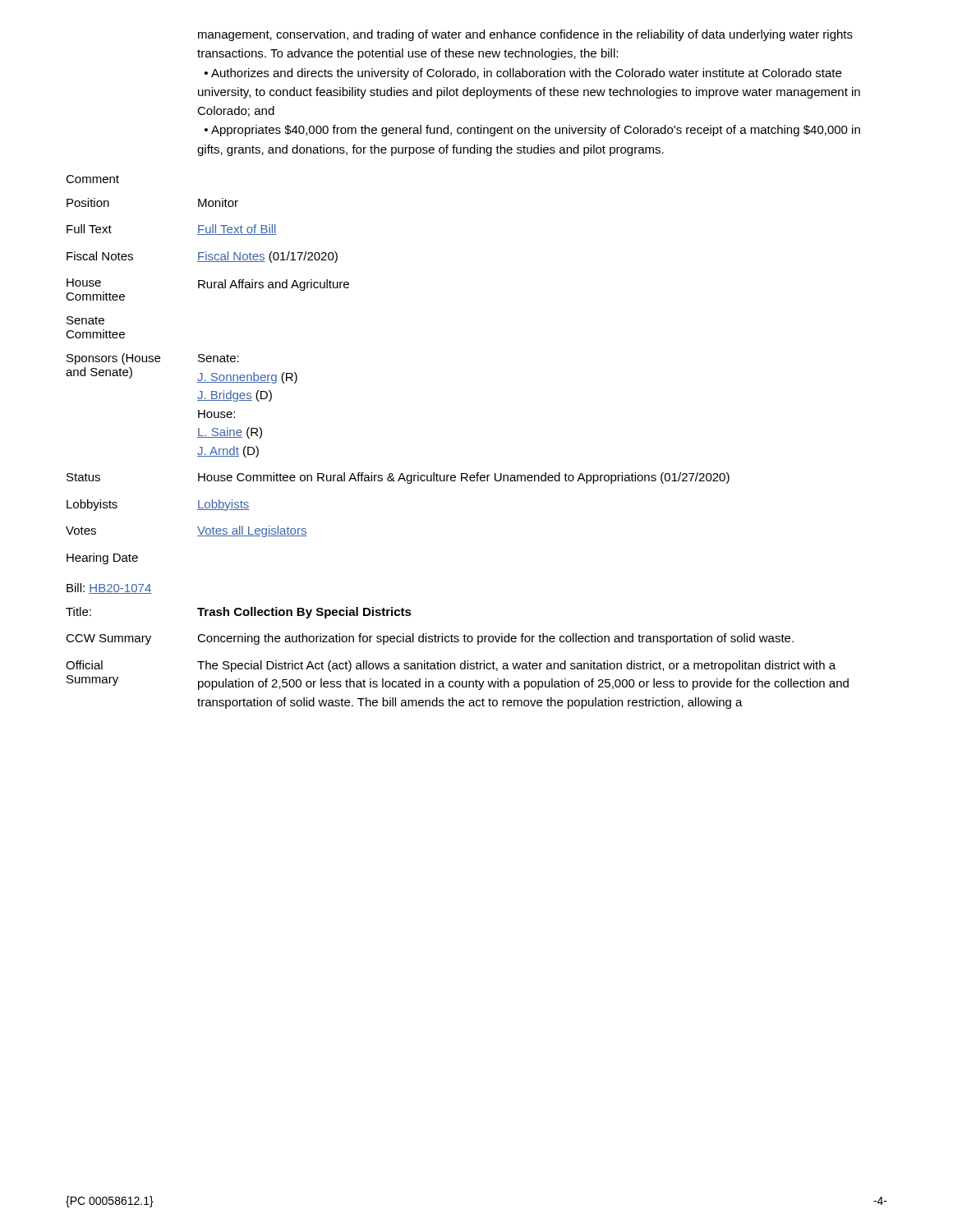Locate the element starting "Fiscal Notes Fiscal Notes"
Viewport: 953px width, 1232px height.
(x=202, y=257)
